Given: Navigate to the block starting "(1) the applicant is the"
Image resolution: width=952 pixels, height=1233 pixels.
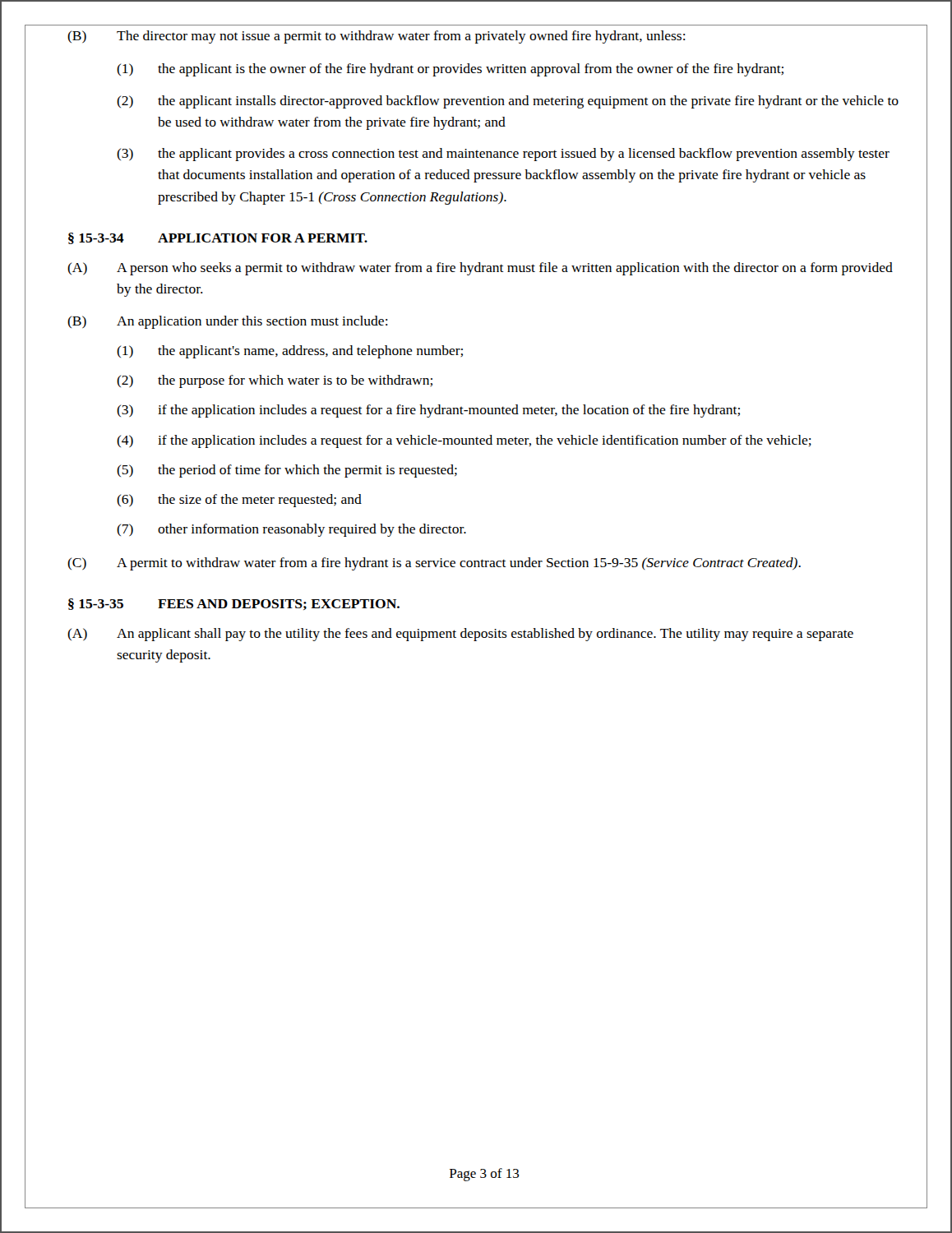Looking at the screenshot, I should (x=451, y=68).
